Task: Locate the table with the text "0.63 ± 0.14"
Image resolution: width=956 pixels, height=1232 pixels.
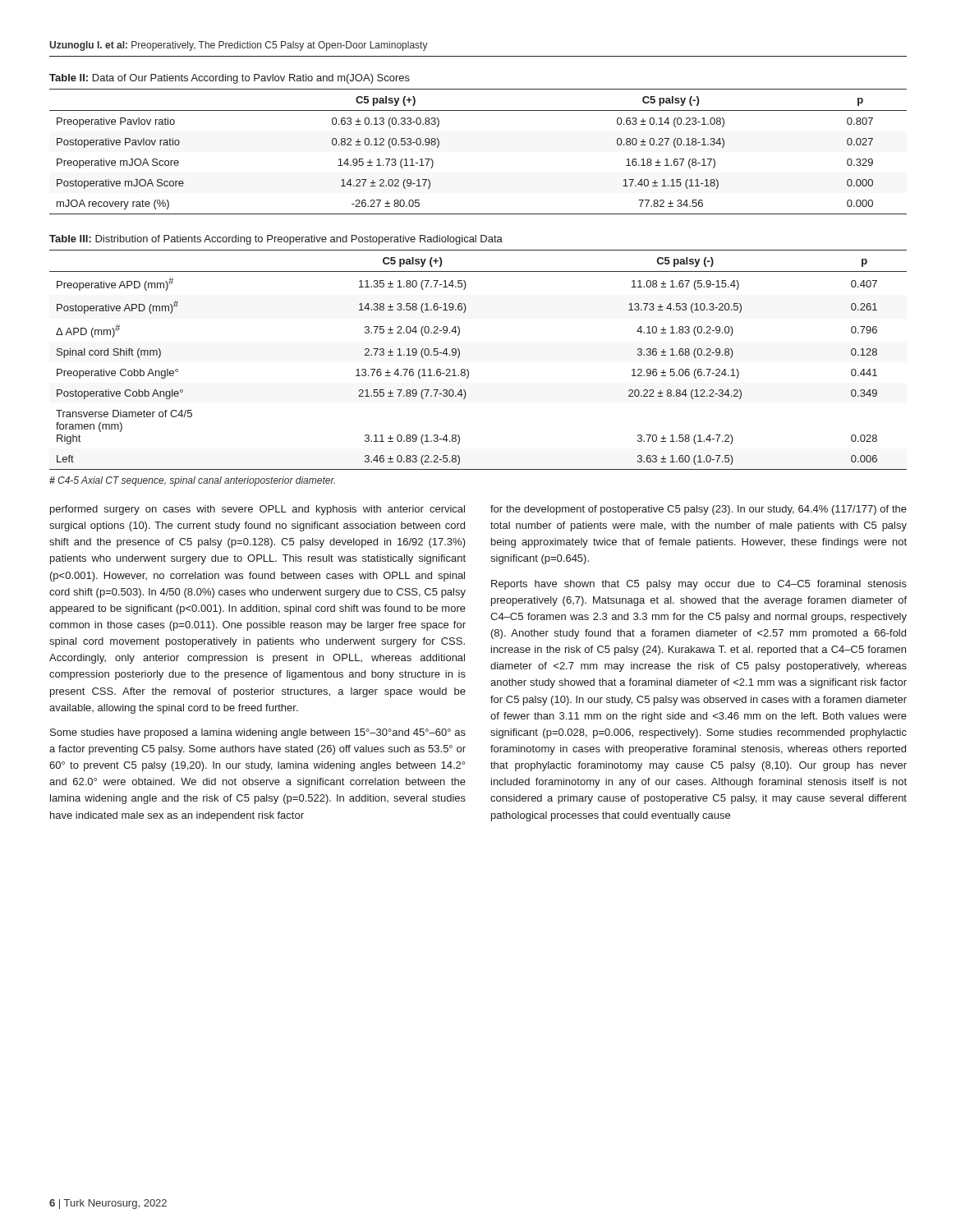Action: tap(478, 152)
